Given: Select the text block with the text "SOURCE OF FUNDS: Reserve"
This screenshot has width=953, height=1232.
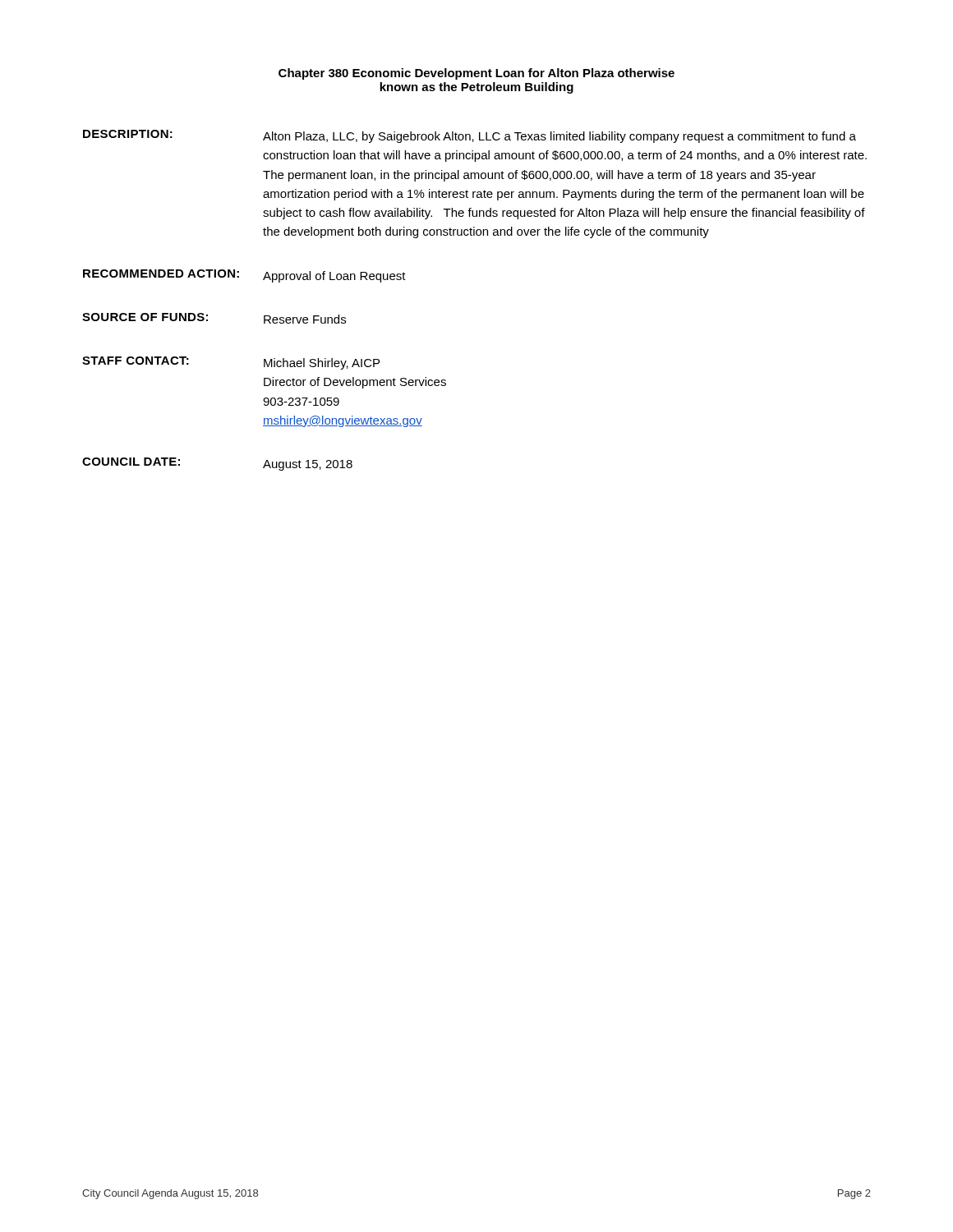Looking at the screenshot, I should (x=145, y=320).
